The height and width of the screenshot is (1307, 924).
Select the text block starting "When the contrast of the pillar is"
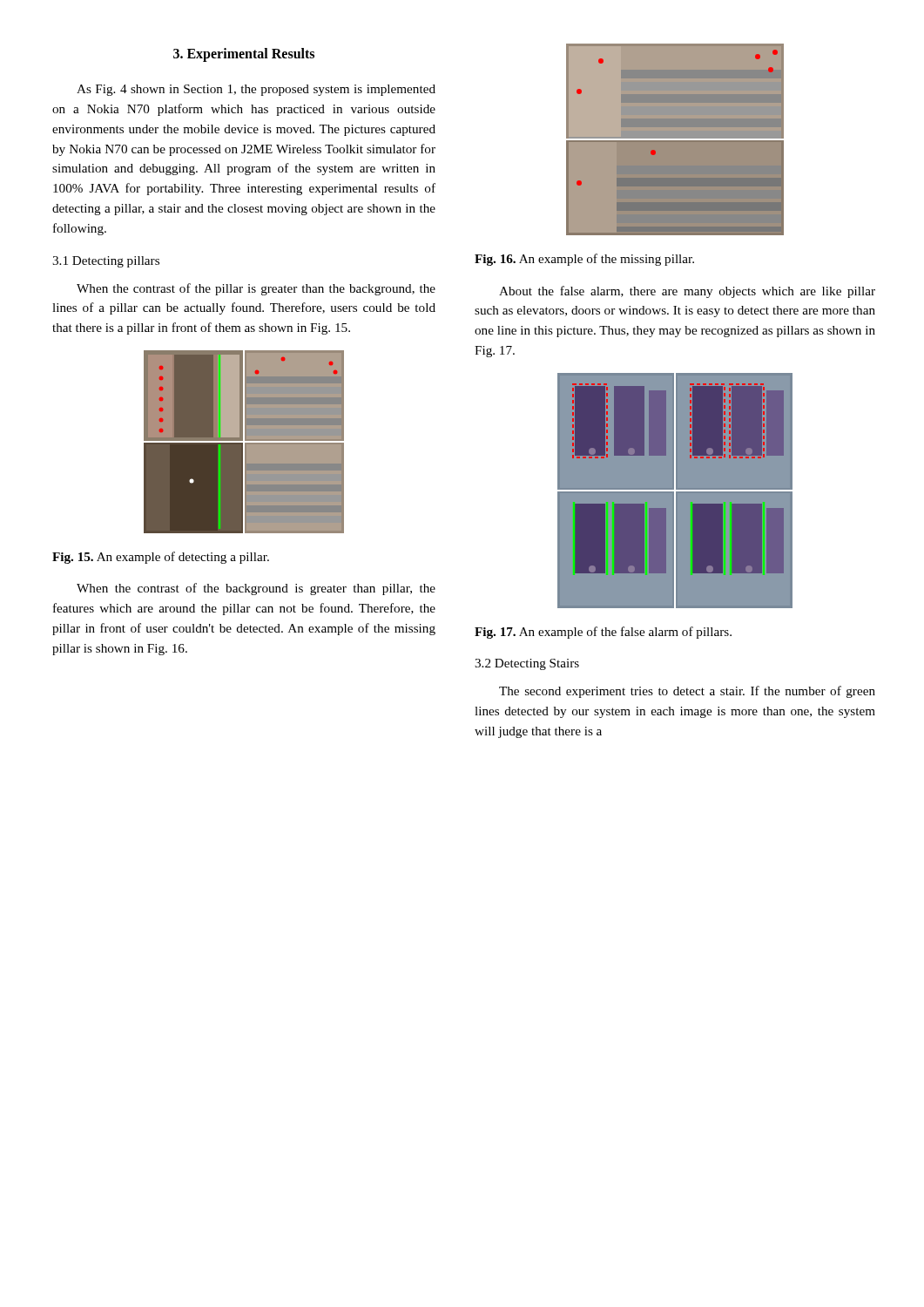coord(244,308)
